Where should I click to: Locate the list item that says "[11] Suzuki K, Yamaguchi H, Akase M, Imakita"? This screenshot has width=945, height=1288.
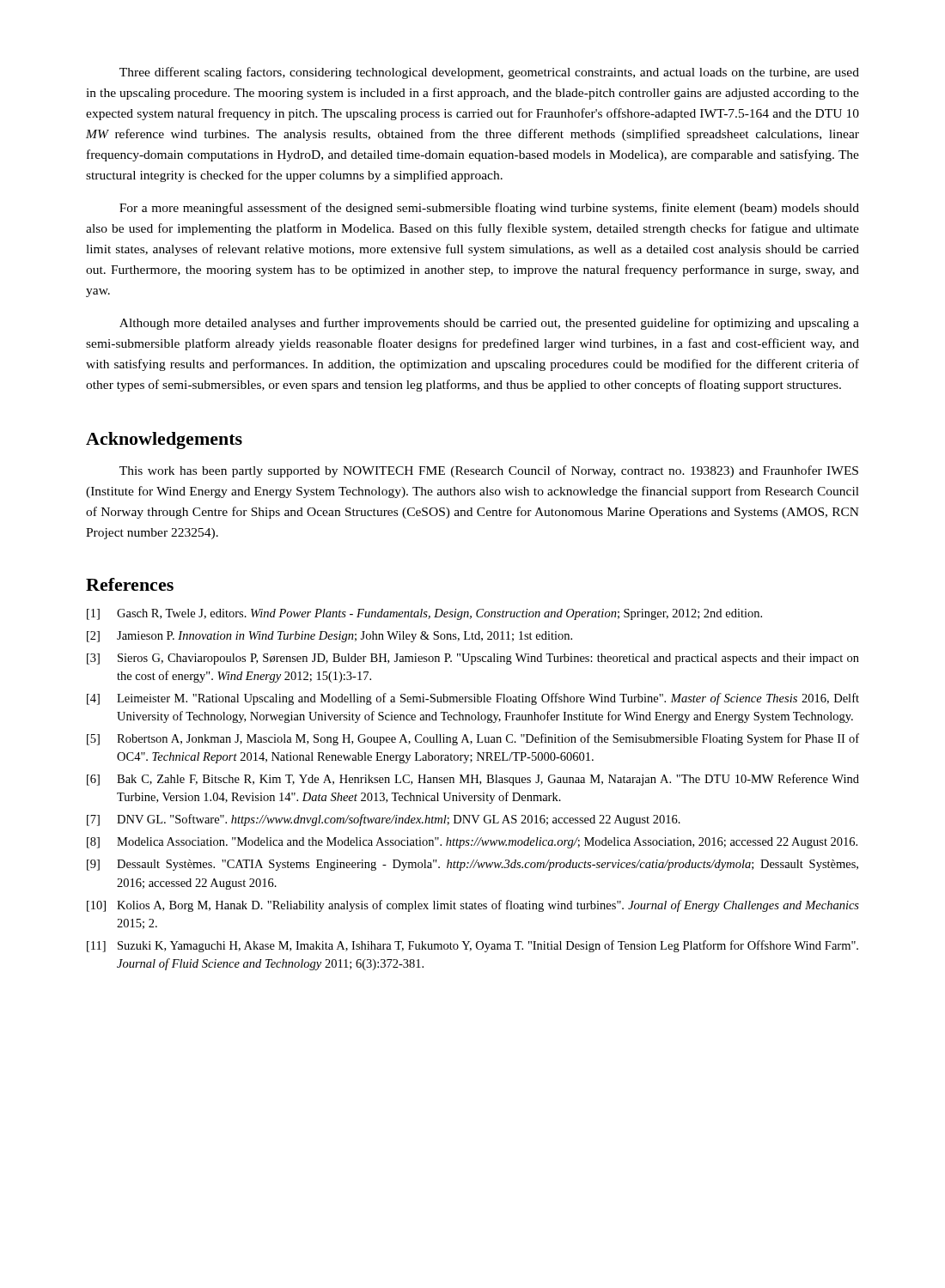pos(472,954)
